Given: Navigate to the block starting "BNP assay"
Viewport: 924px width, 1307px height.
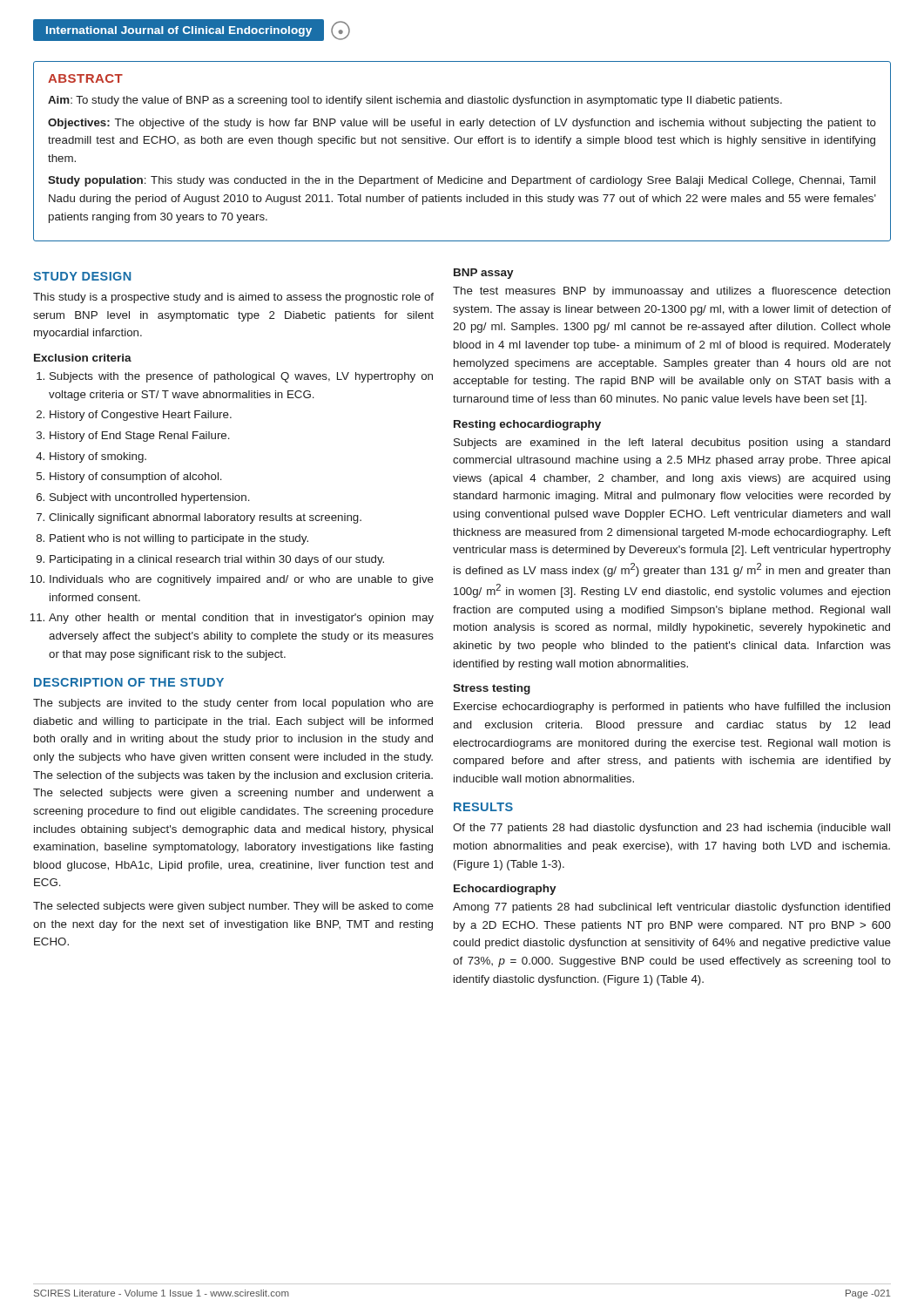Looking at the screenshot, I should [483, 273].
